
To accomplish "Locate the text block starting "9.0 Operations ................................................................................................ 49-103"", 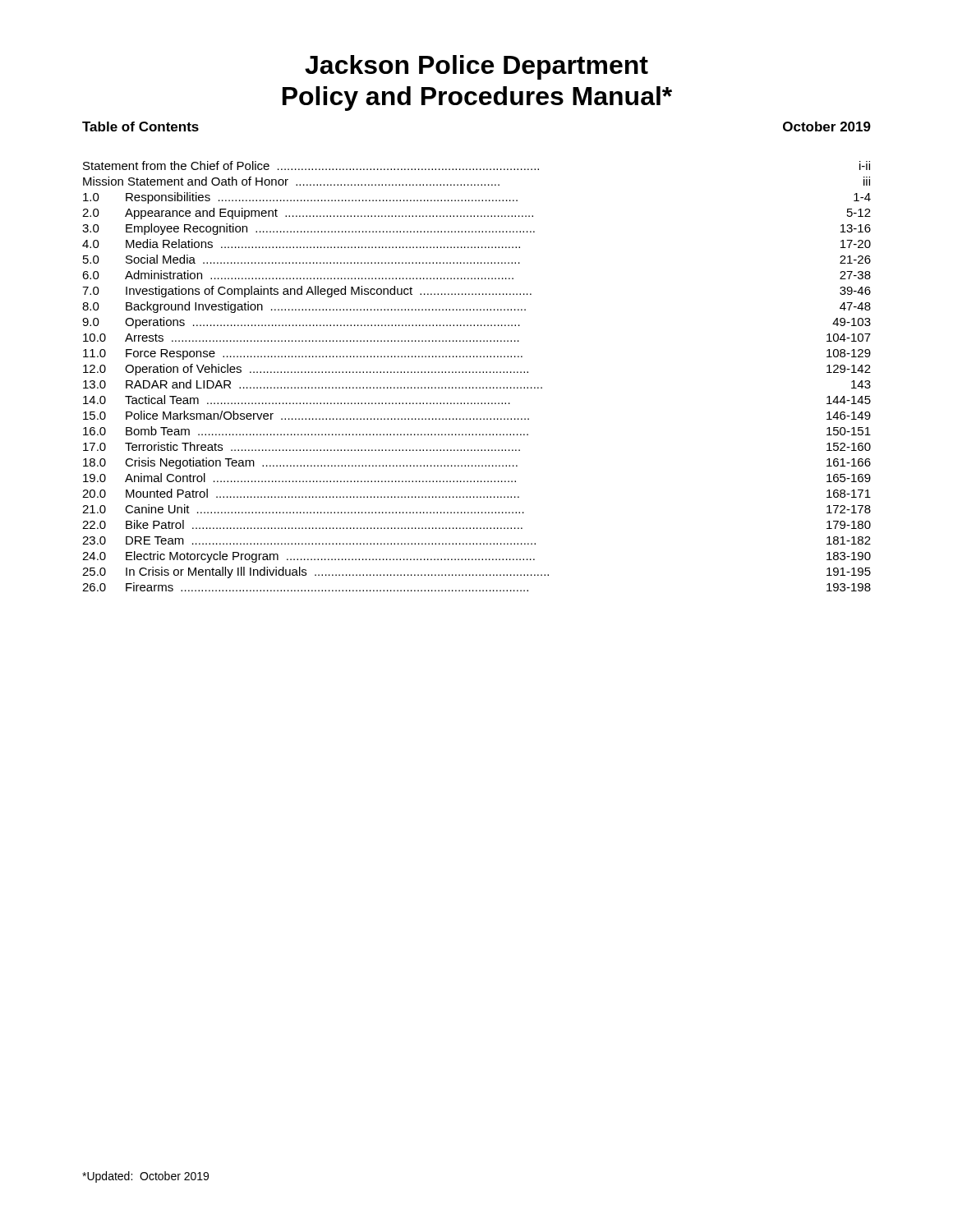I will pyautogui.click(x=476, y=321).
